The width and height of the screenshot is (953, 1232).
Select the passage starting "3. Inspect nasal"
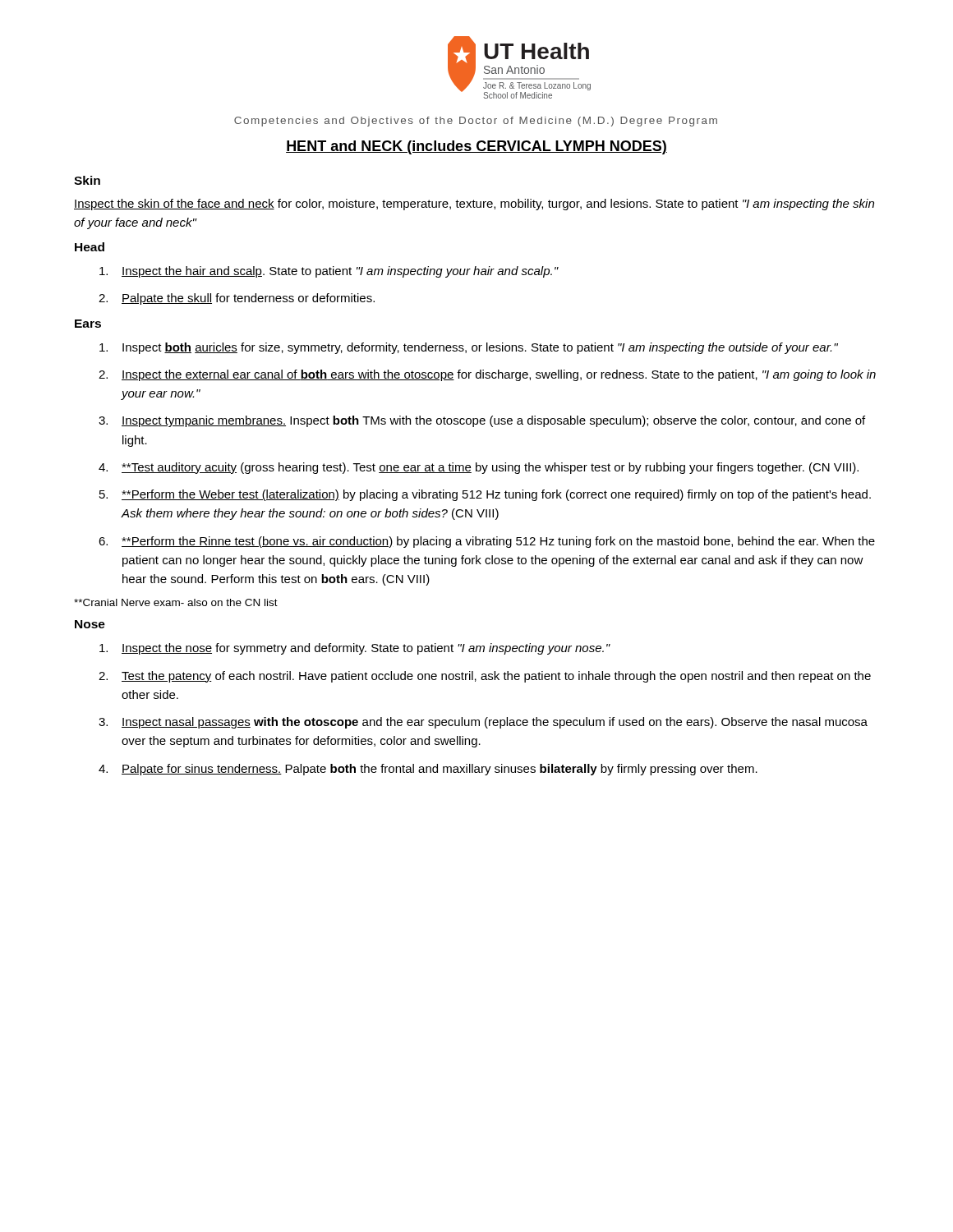(489, 731)
